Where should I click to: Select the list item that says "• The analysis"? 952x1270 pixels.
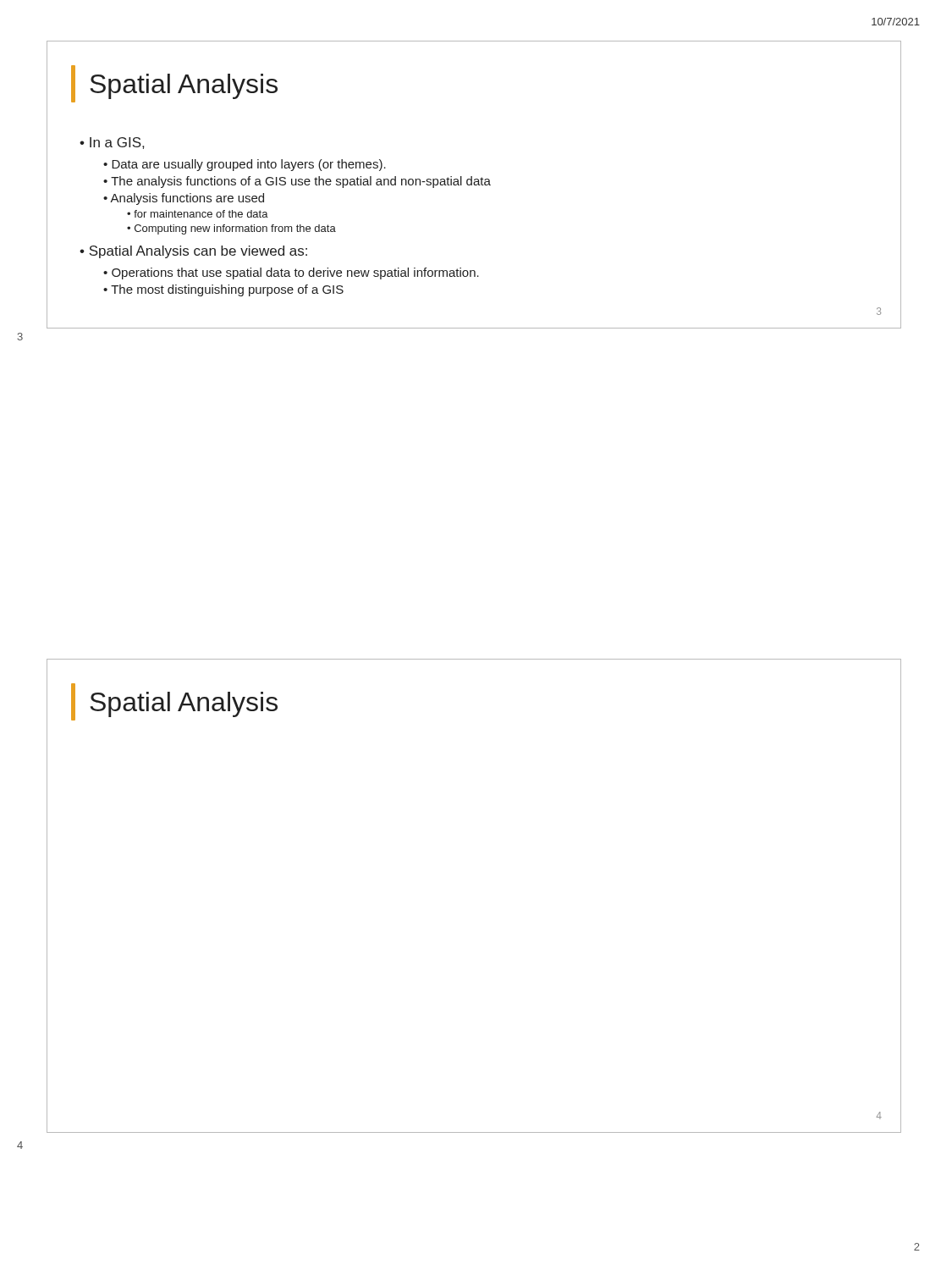click(x=297, y=181)
